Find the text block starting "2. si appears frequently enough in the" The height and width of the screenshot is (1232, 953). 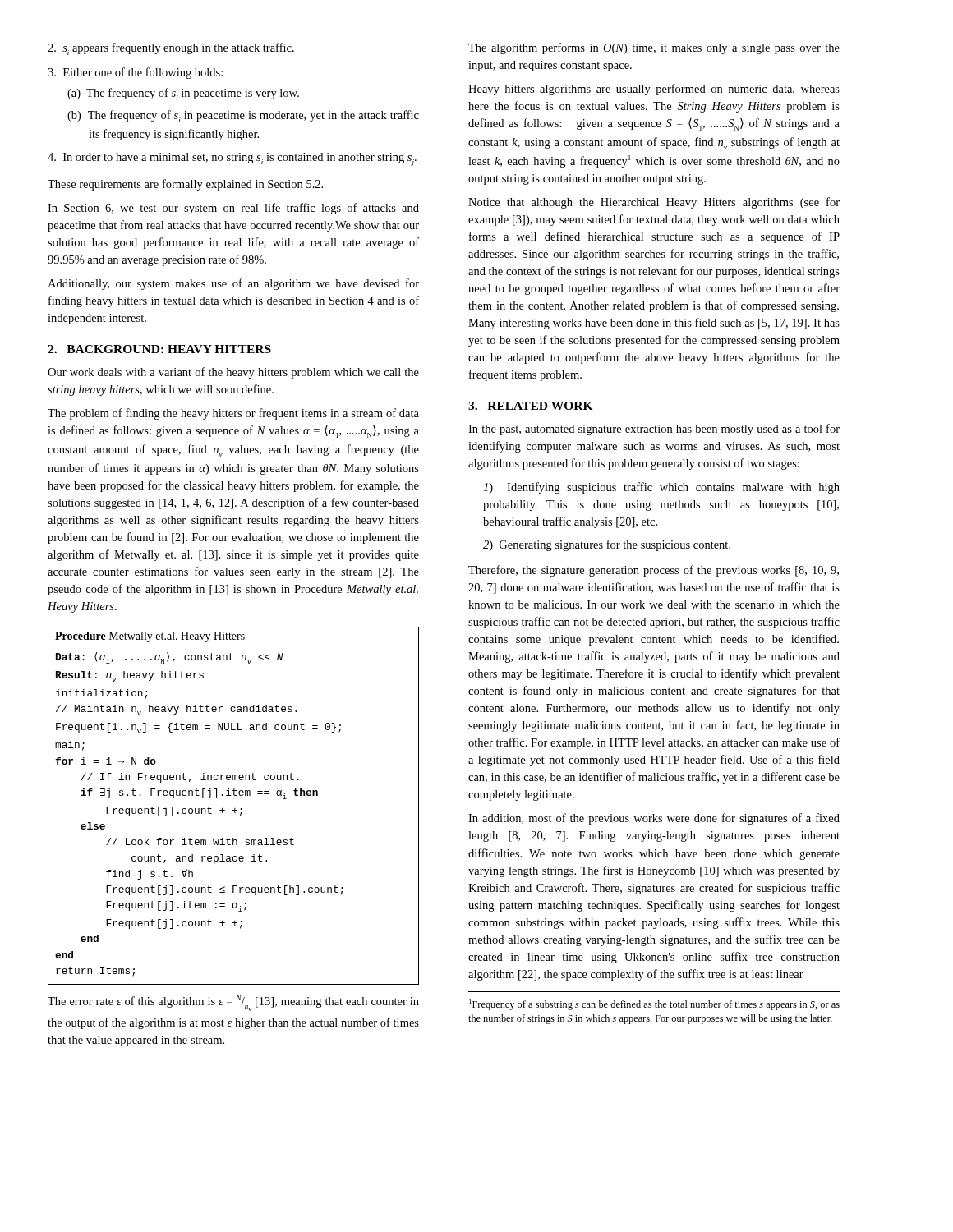click(x=171, y=49)
